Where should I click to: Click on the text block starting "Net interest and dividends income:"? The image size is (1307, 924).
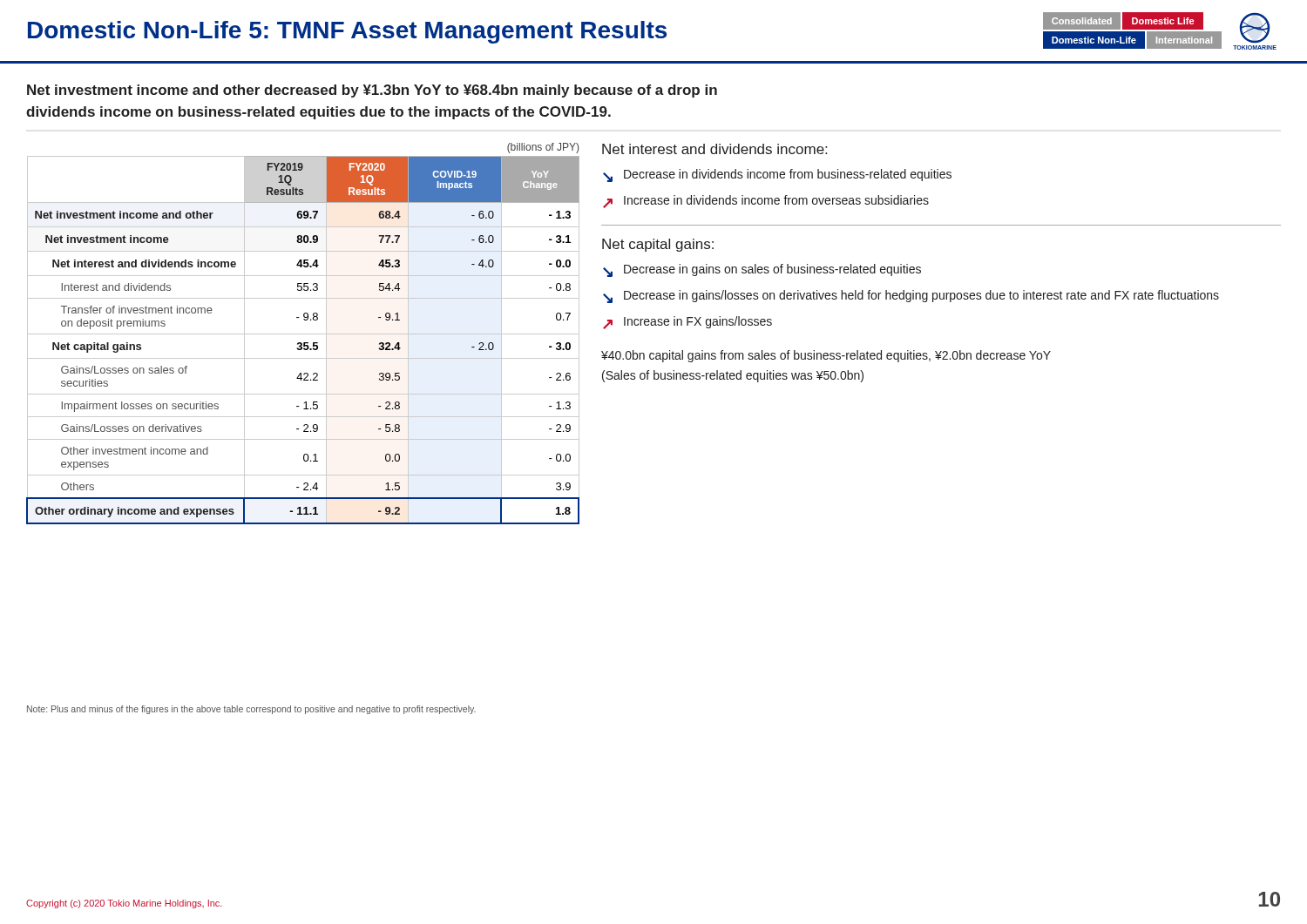(715, 149)
